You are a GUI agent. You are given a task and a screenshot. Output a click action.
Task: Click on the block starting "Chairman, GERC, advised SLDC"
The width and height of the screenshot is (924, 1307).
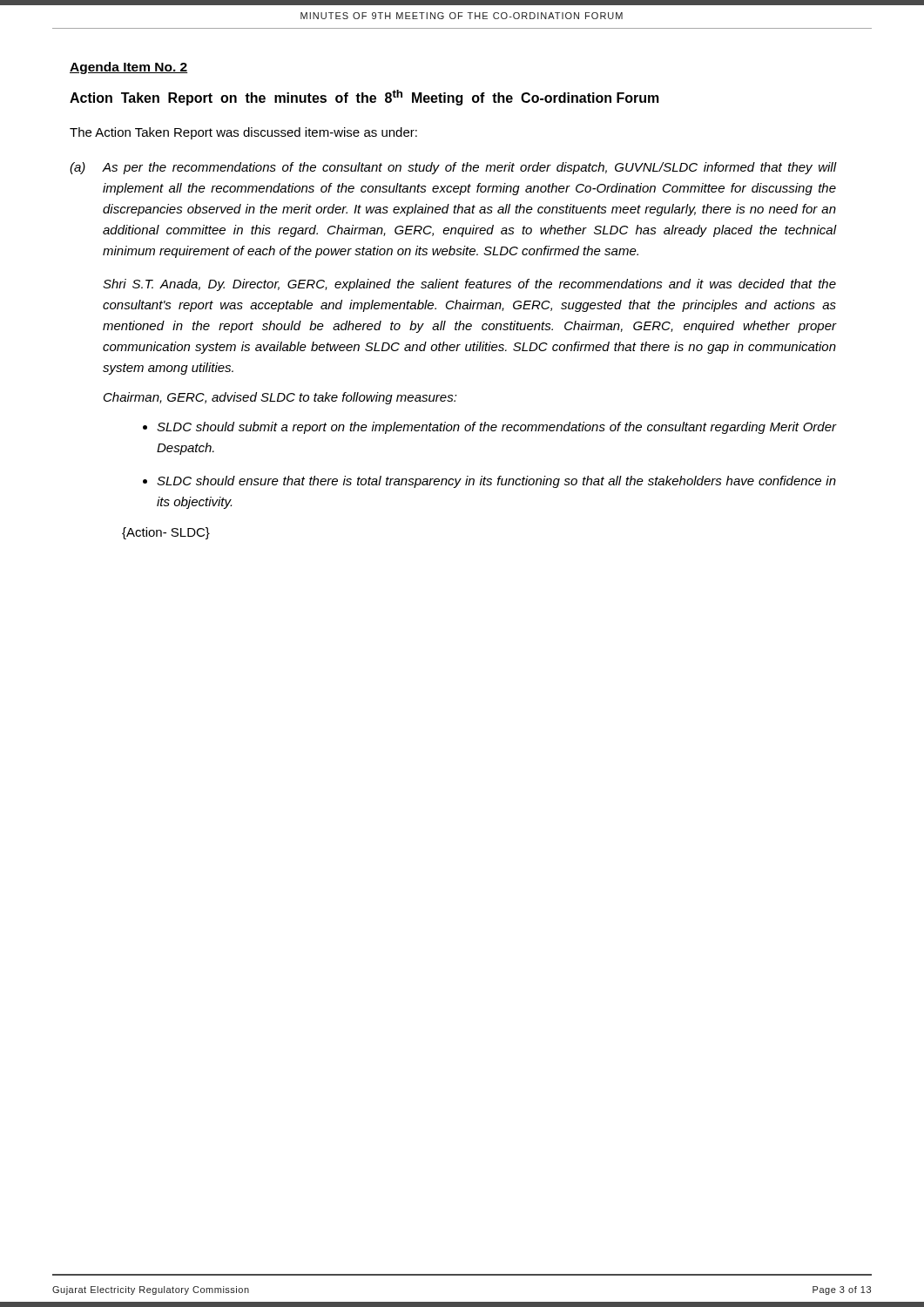[x=280, y=397]
